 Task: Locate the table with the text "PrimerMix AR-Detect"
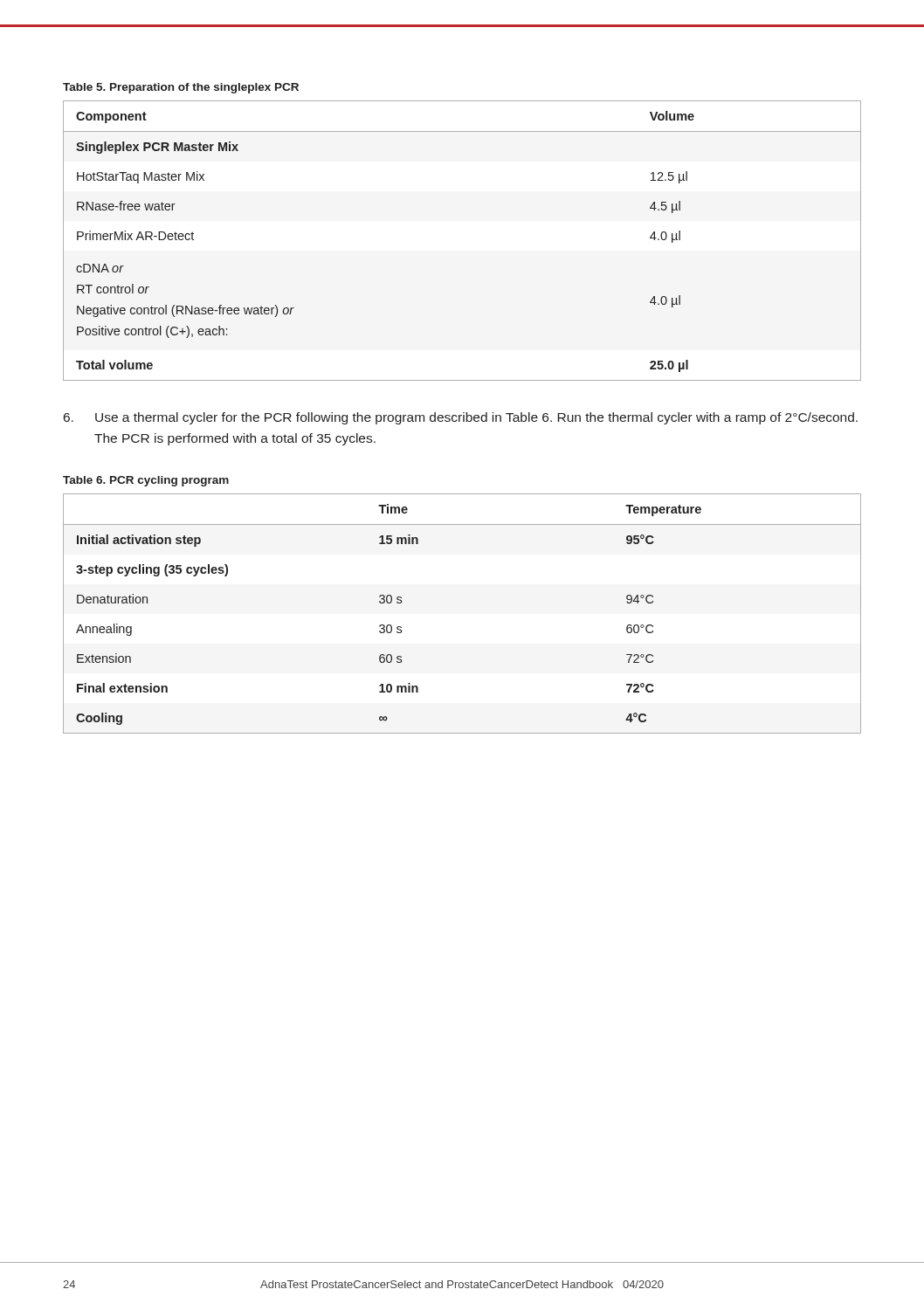[462, 241]
